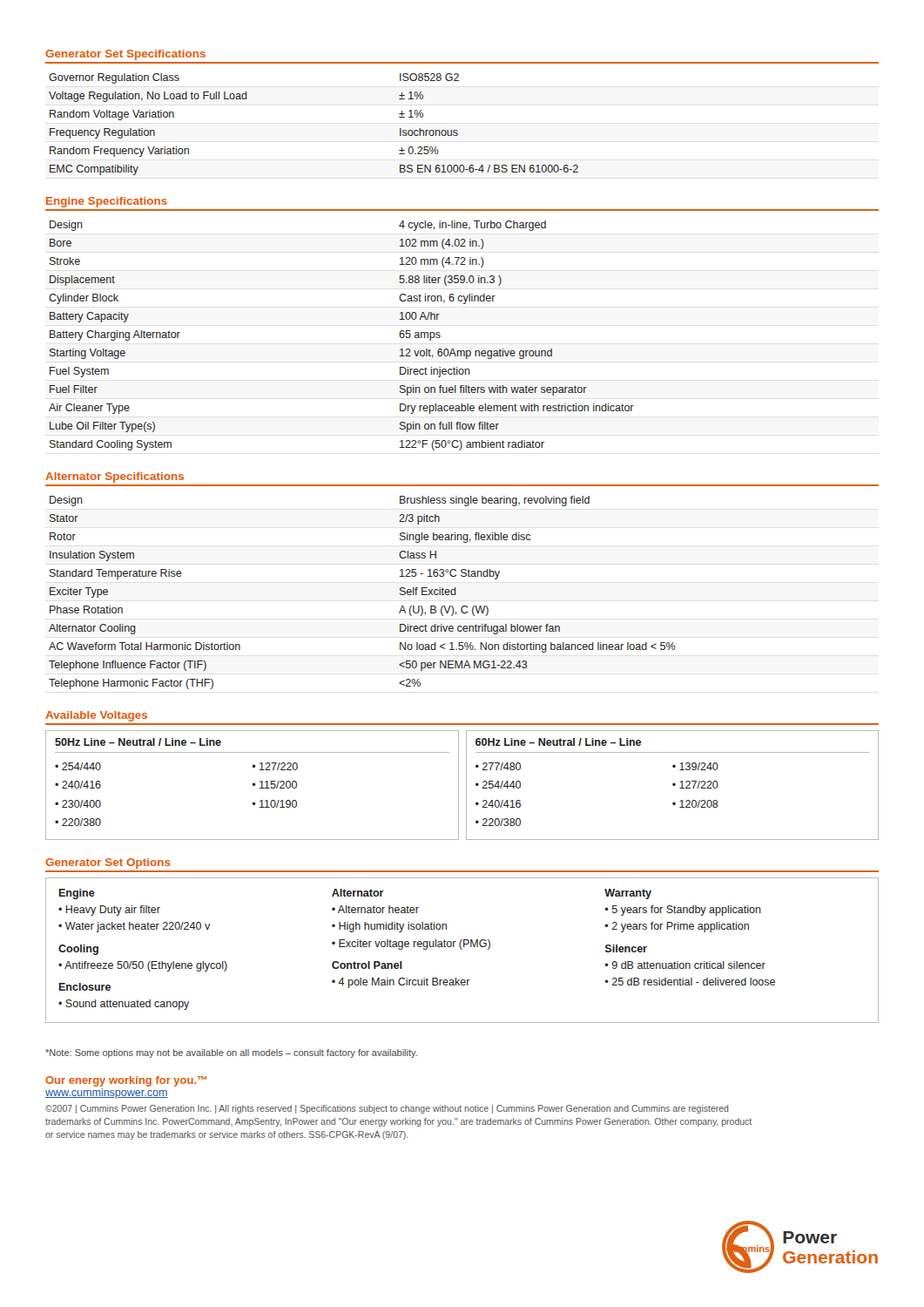
Task: Click where it says "Engine Specifications"
Action: click(x=462, y=203)
